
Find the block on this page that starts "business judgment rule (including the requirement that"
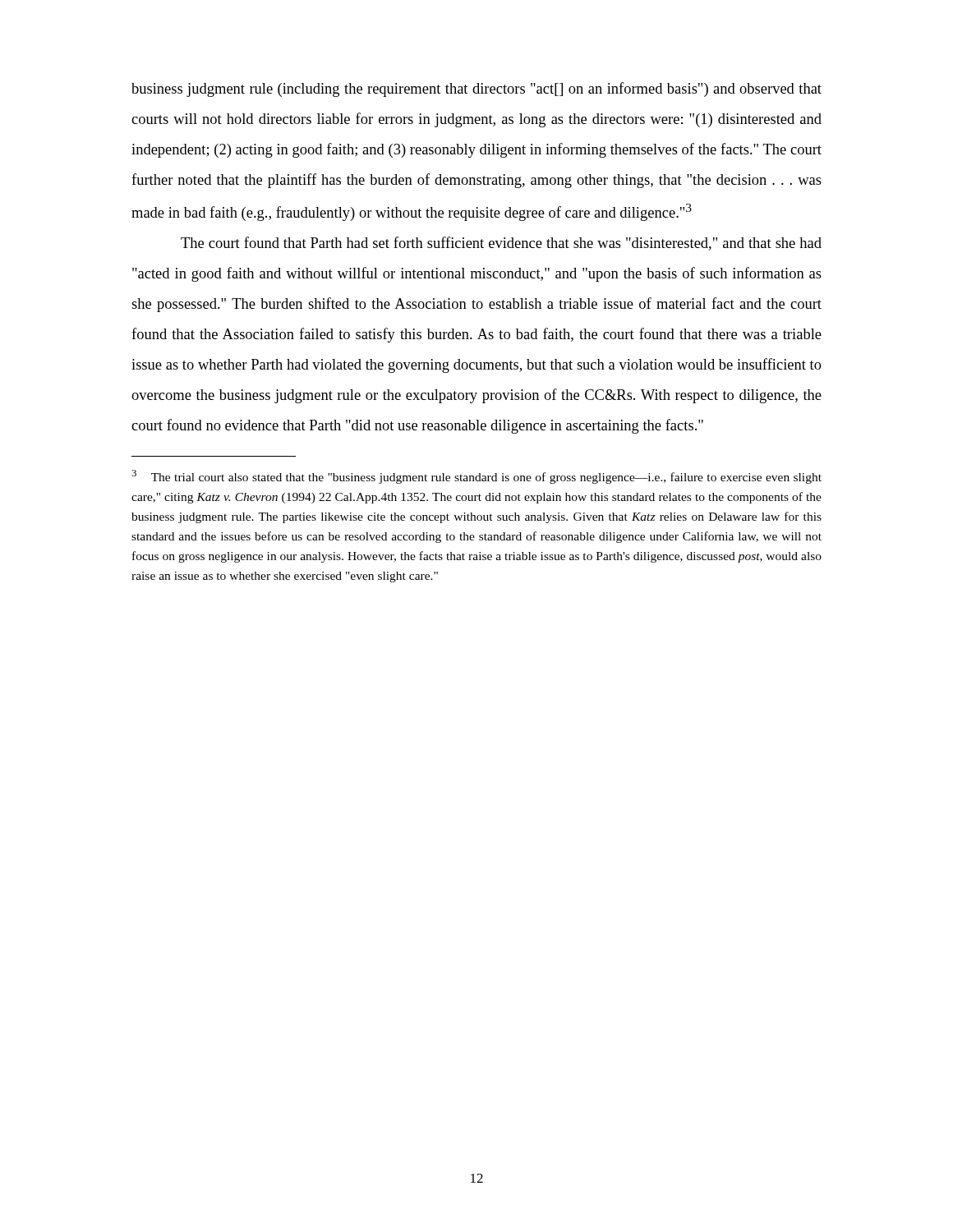[x=476, y=151]
